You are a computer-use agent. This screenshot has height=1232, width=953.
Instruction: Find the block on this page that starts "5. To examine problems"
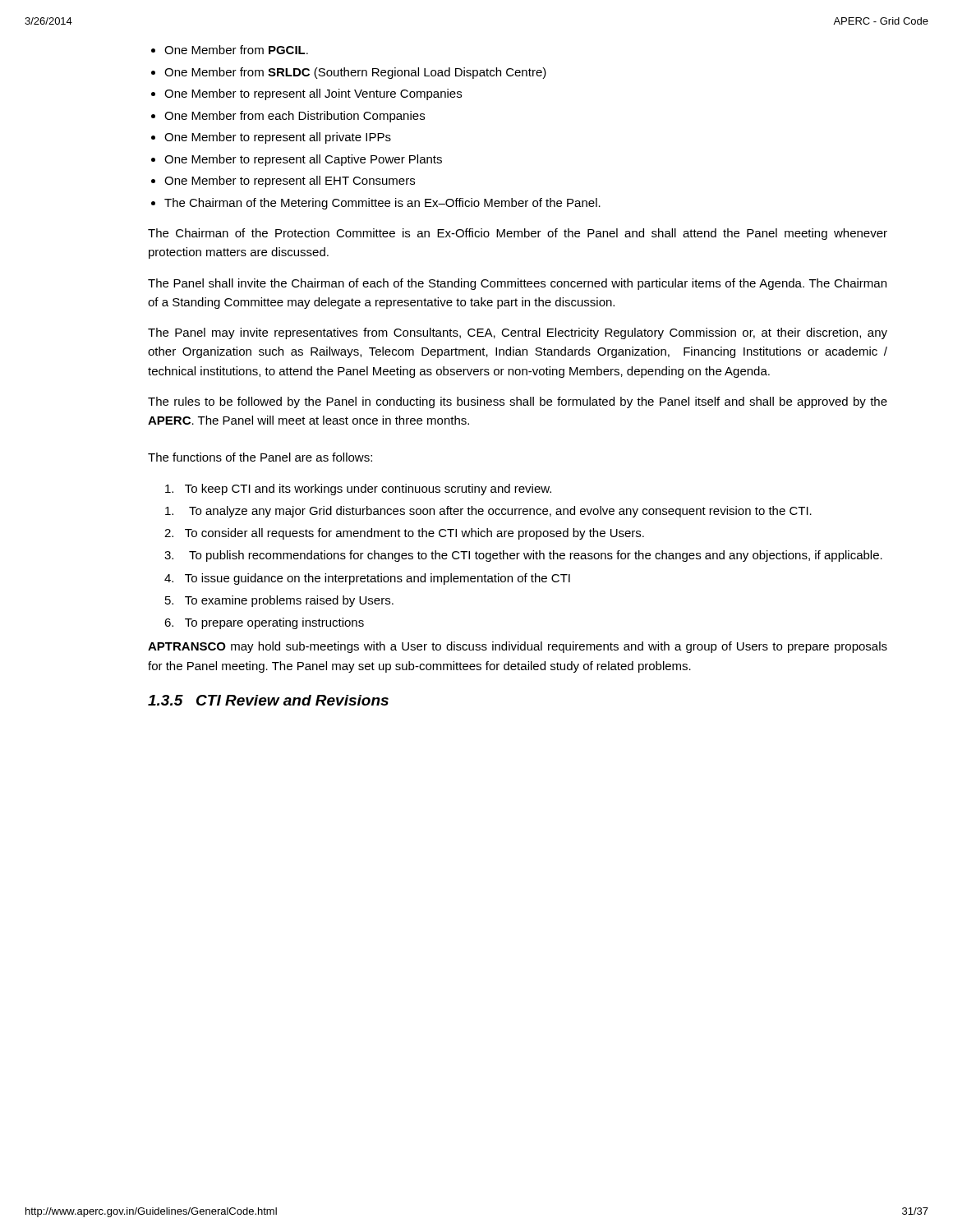point(279,600)
